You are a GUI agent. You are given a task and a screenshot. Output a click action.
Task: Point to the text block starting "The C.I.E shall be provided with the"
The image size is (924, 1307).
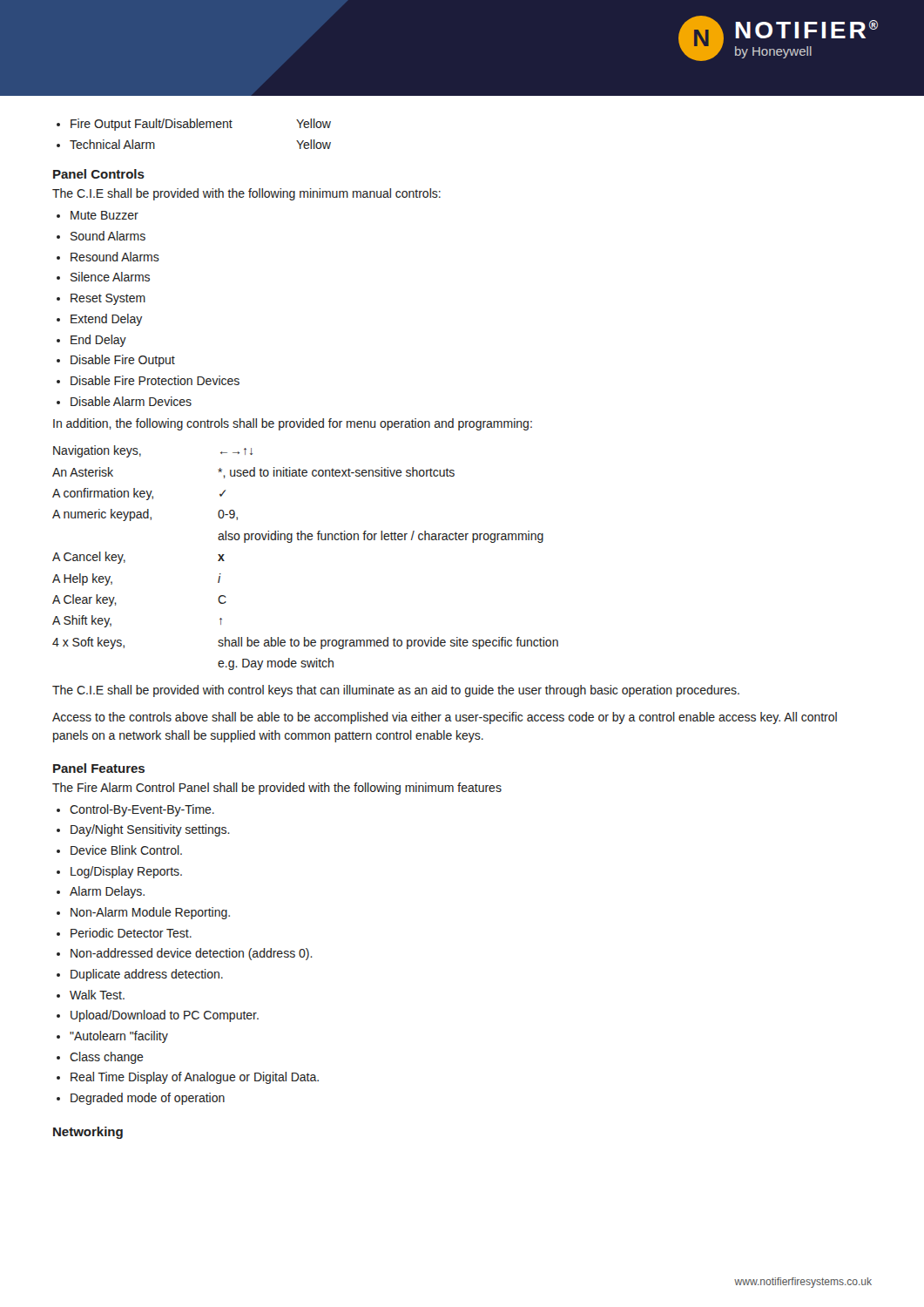[247, 194]
